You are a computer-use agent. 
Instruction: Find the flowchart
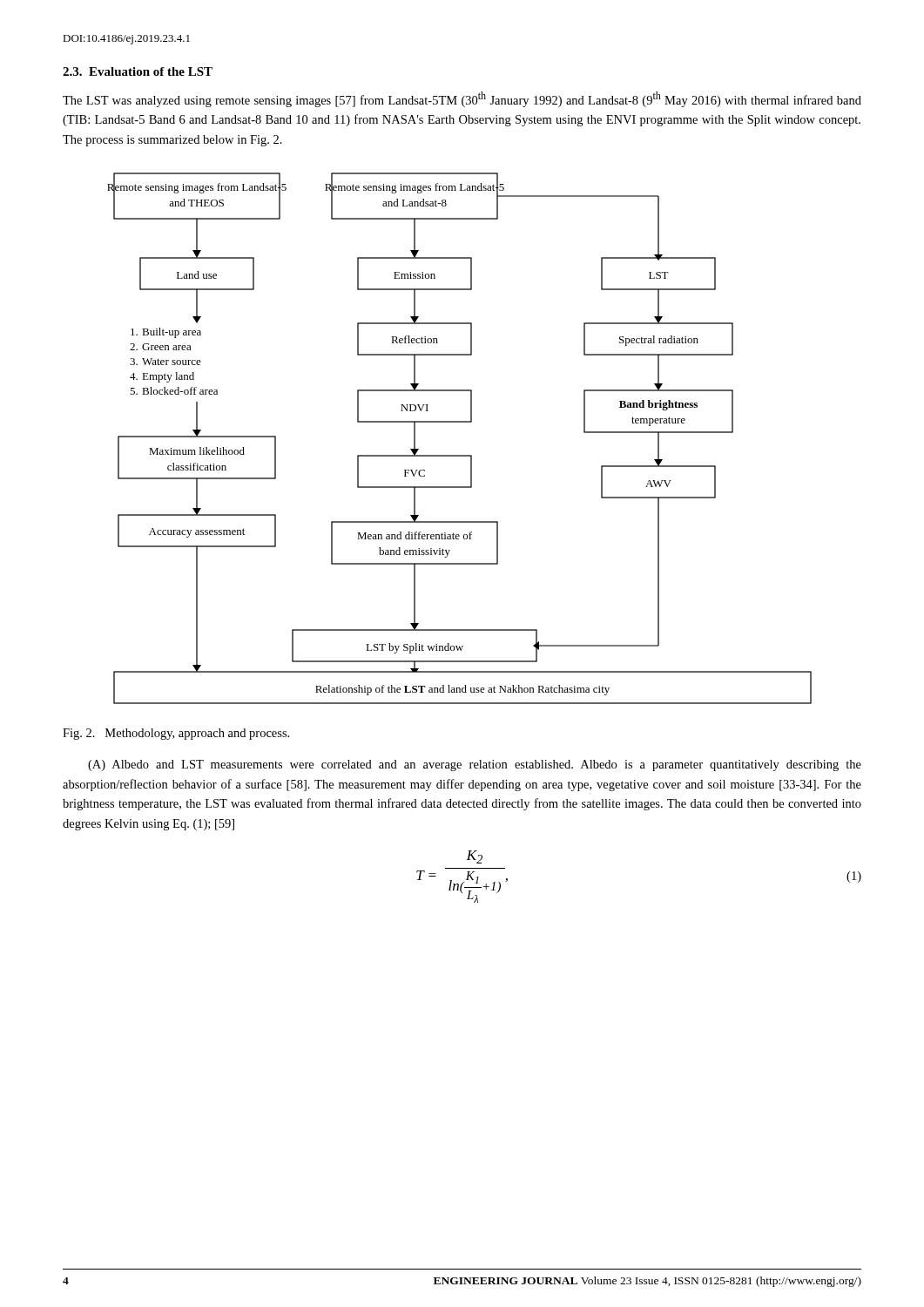coord(462,441)
